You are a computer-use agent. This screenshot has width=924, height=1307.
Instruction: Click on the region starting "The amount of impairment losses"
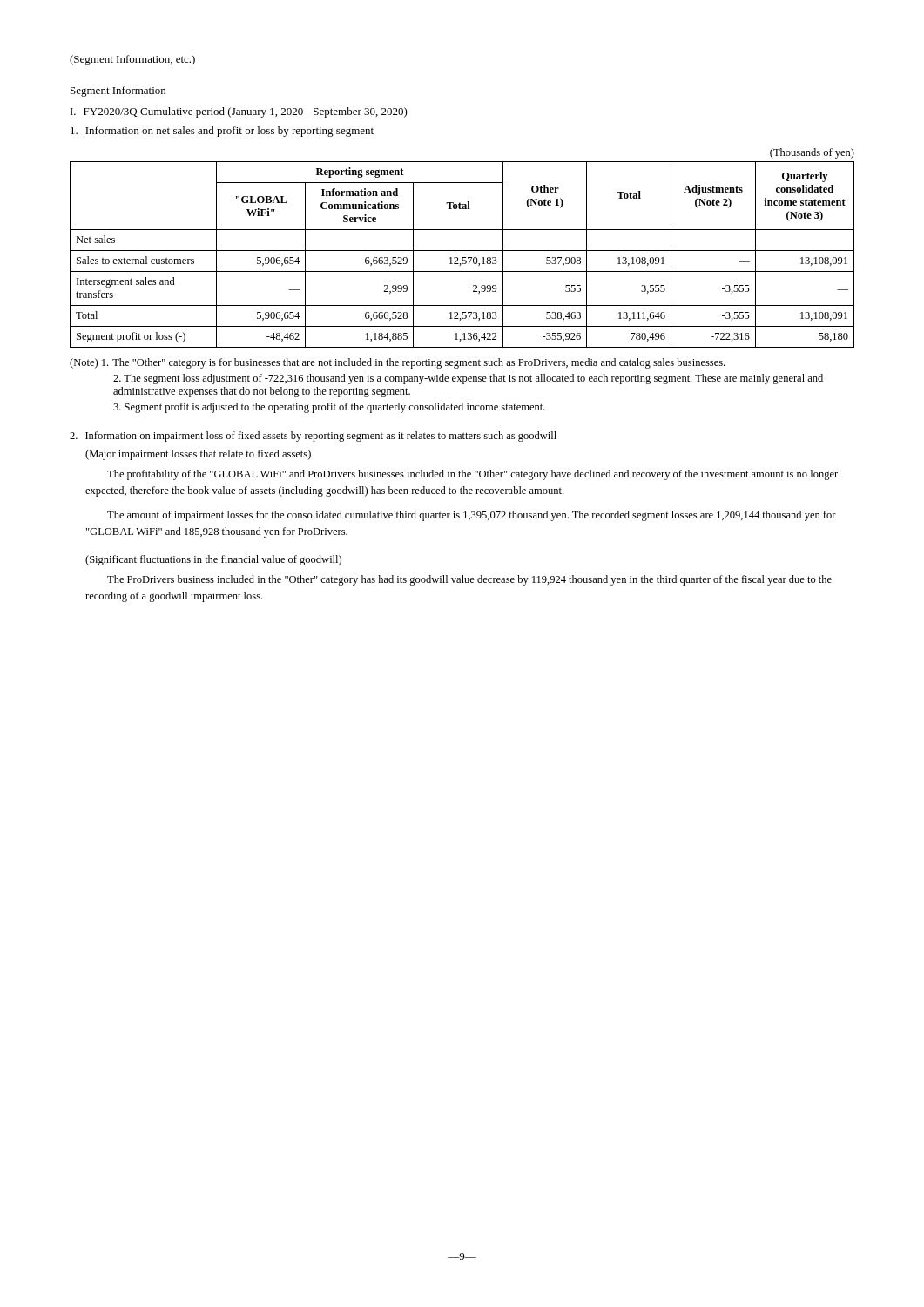point(460,523)
